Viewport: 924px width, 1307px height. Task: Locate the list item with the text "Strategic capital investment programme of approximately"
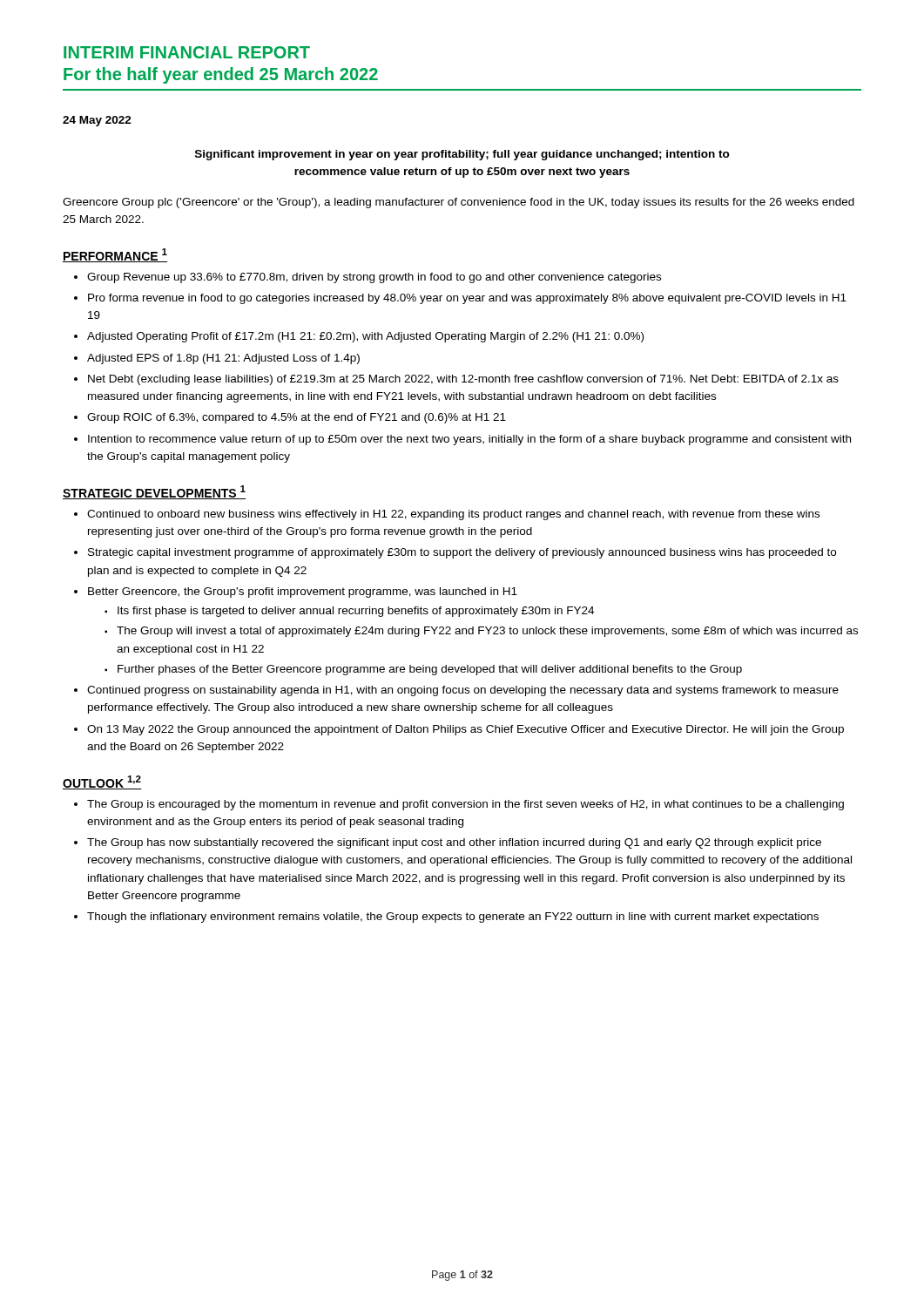coord(462,562)
